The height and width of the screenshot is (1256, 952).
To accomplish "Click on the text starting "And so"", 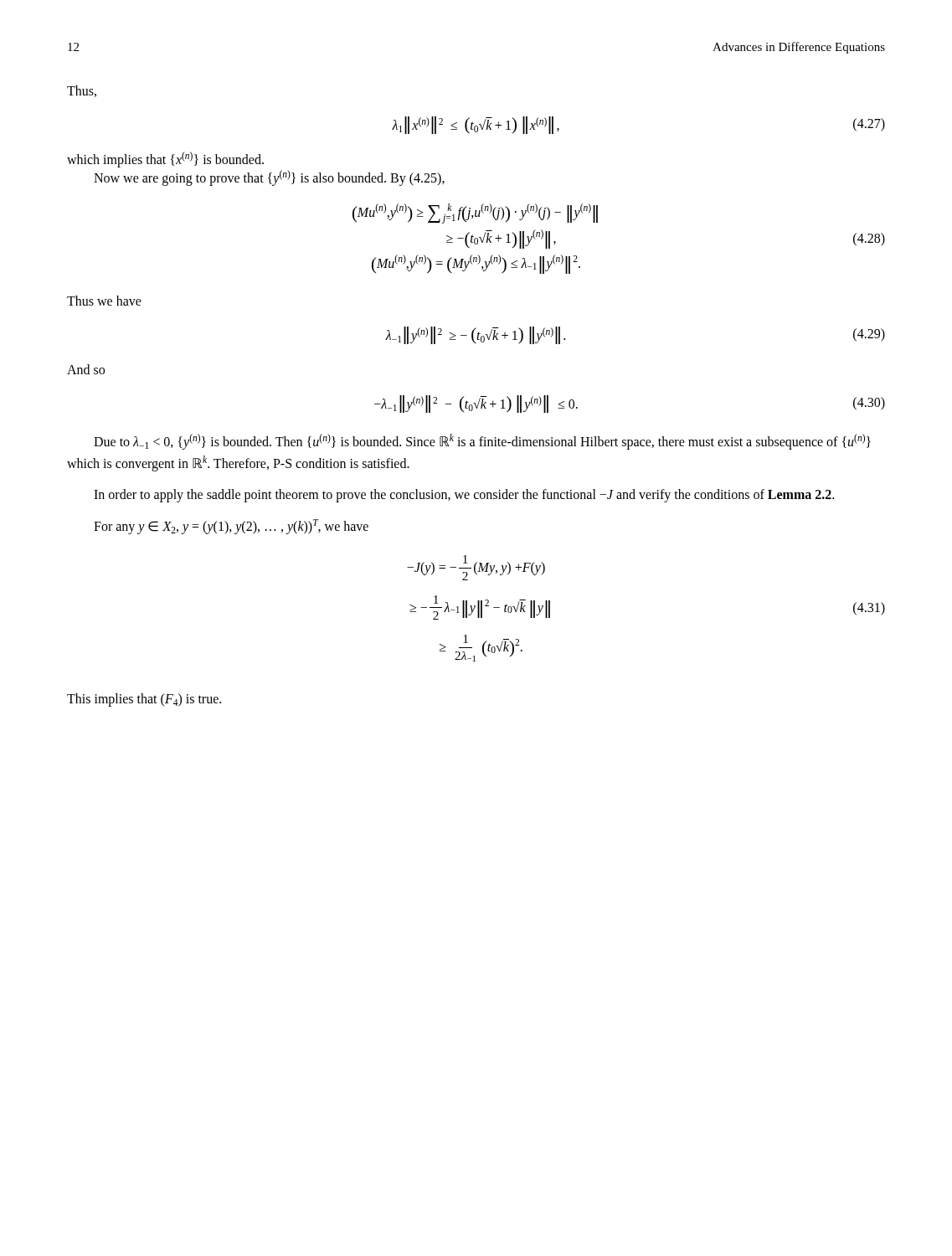I will click(86, 370).
